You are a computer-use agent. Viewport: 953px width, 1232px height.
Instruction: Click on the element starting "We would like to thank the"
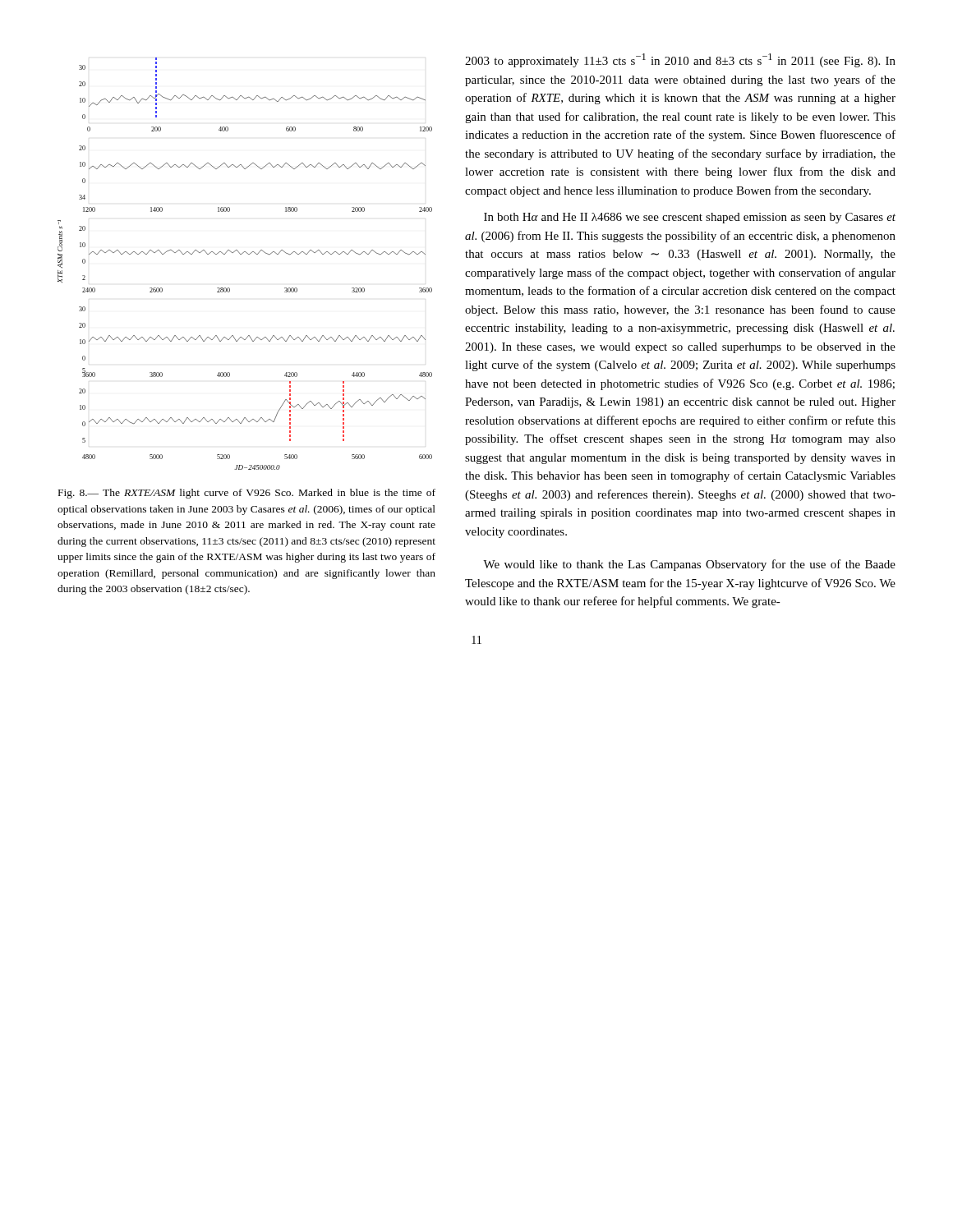[x=680, y=583]
